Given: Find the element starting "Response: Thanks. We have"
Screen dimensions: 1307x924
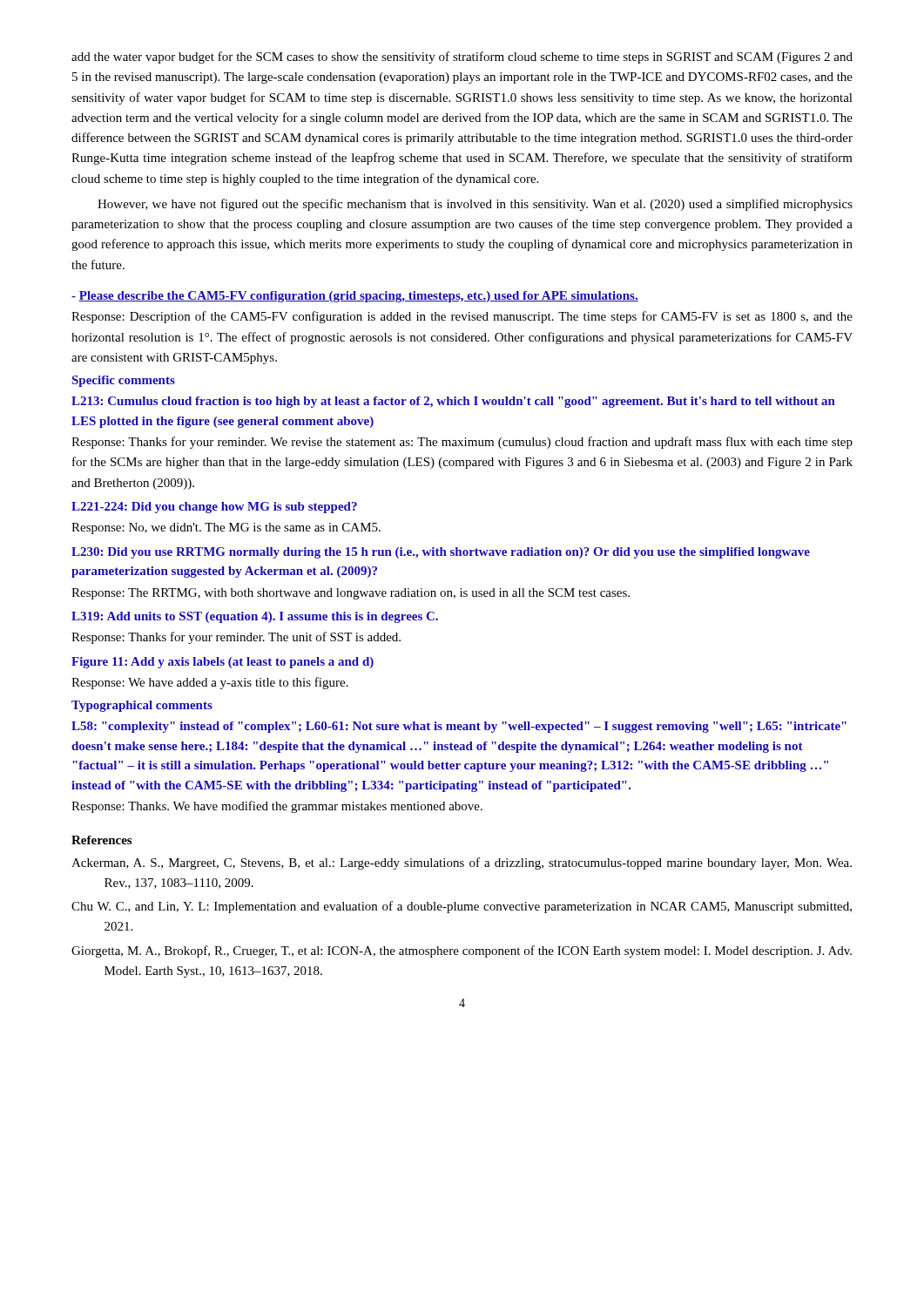Looking at the screenshot, I should point(277,806).
